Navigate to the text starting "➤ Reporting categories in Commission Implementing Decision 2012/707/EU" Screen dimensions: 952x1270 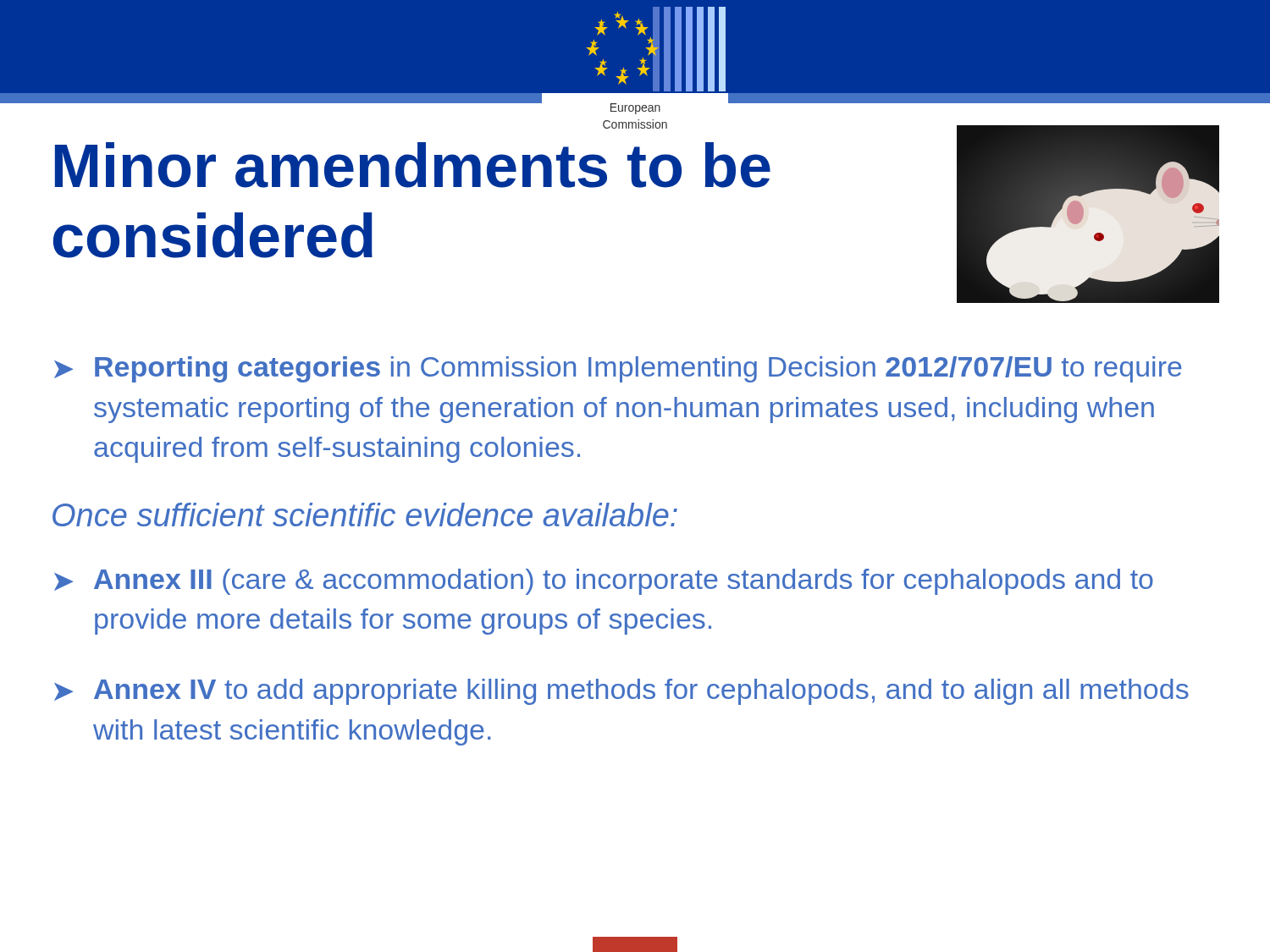coord(639,407)
